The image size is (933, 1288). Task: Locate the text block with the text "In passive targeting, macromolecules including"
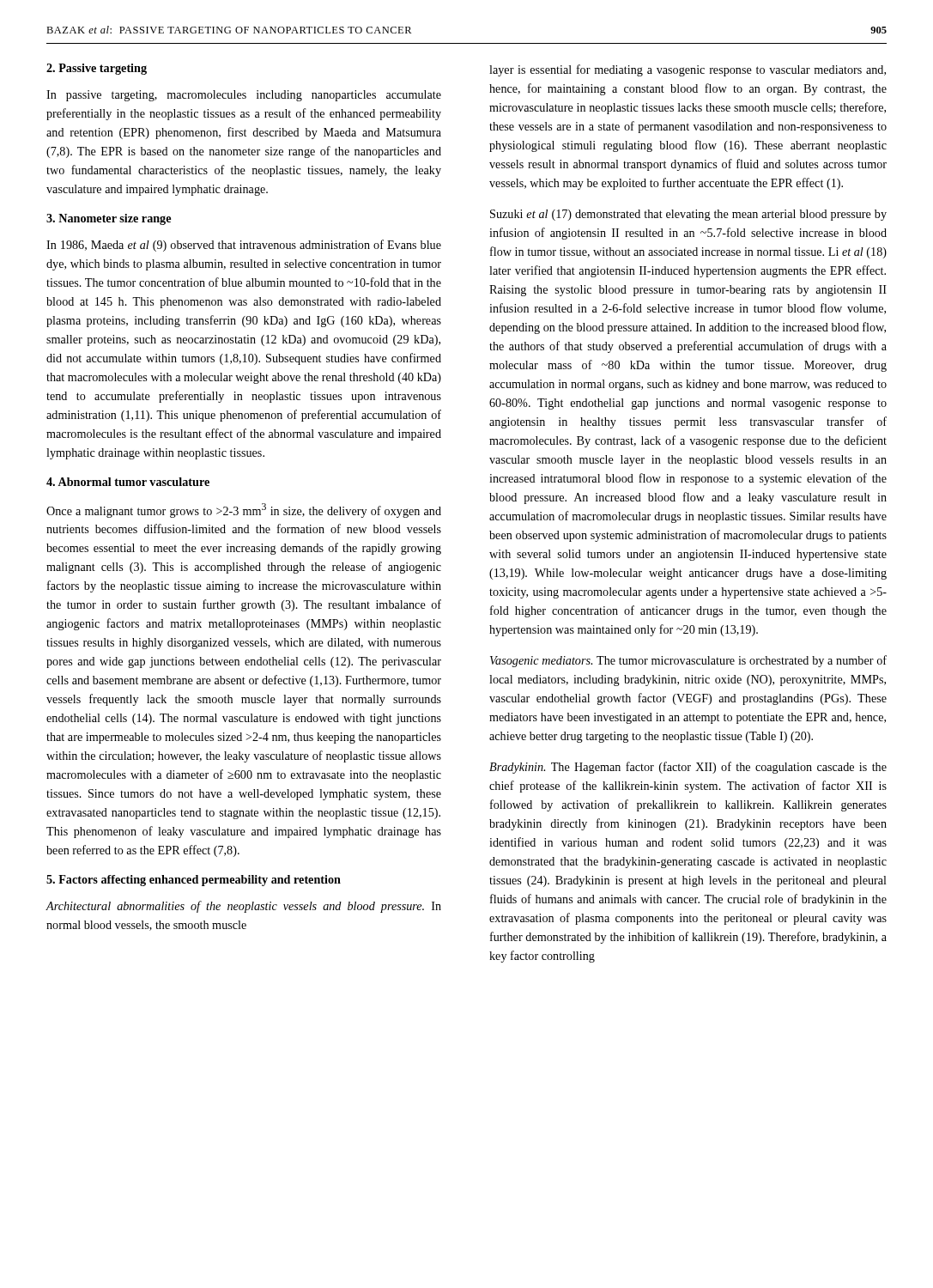[244, 142]
